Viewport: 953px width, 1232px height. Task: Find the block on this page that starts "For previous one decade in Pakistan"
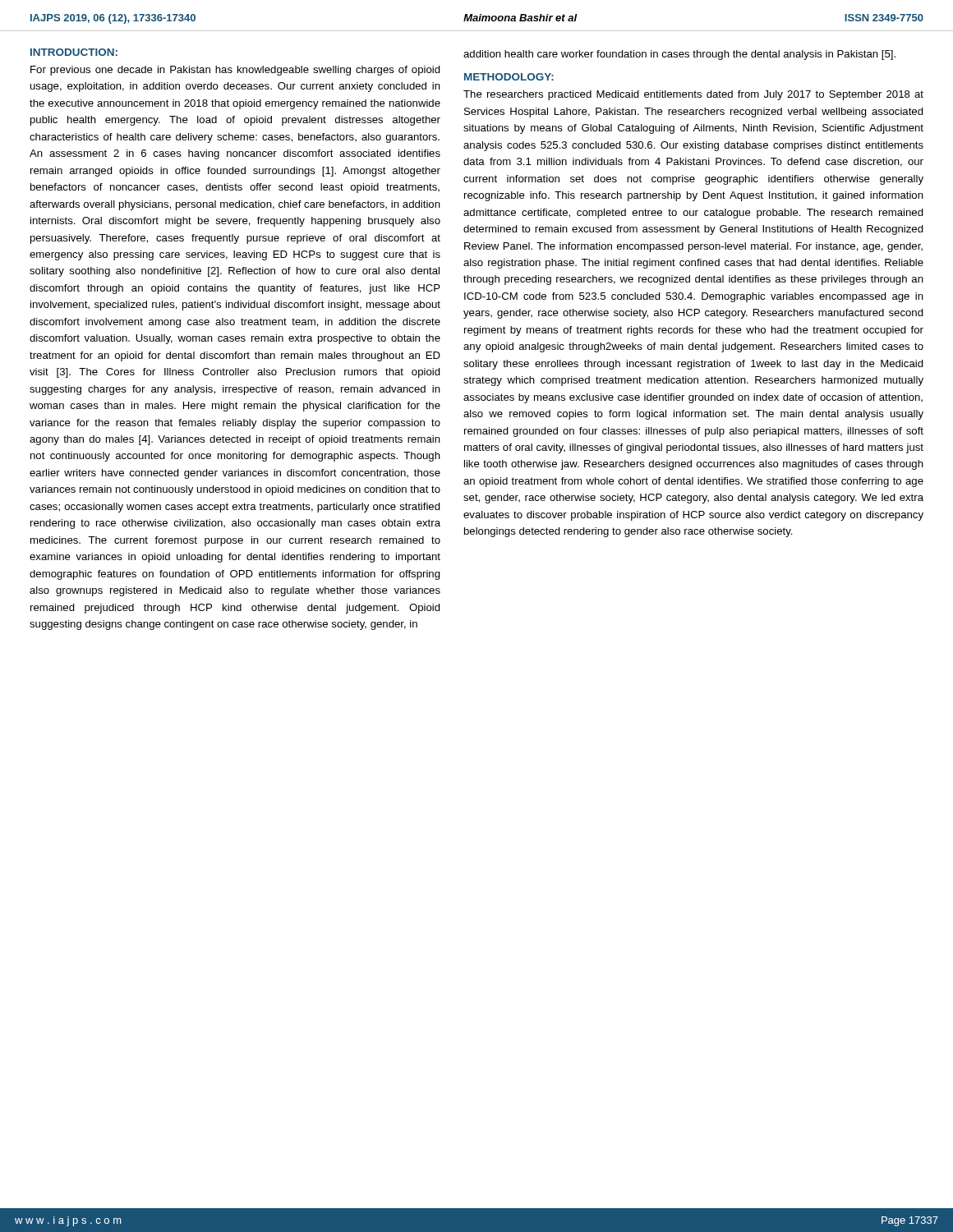click(235, 347)
